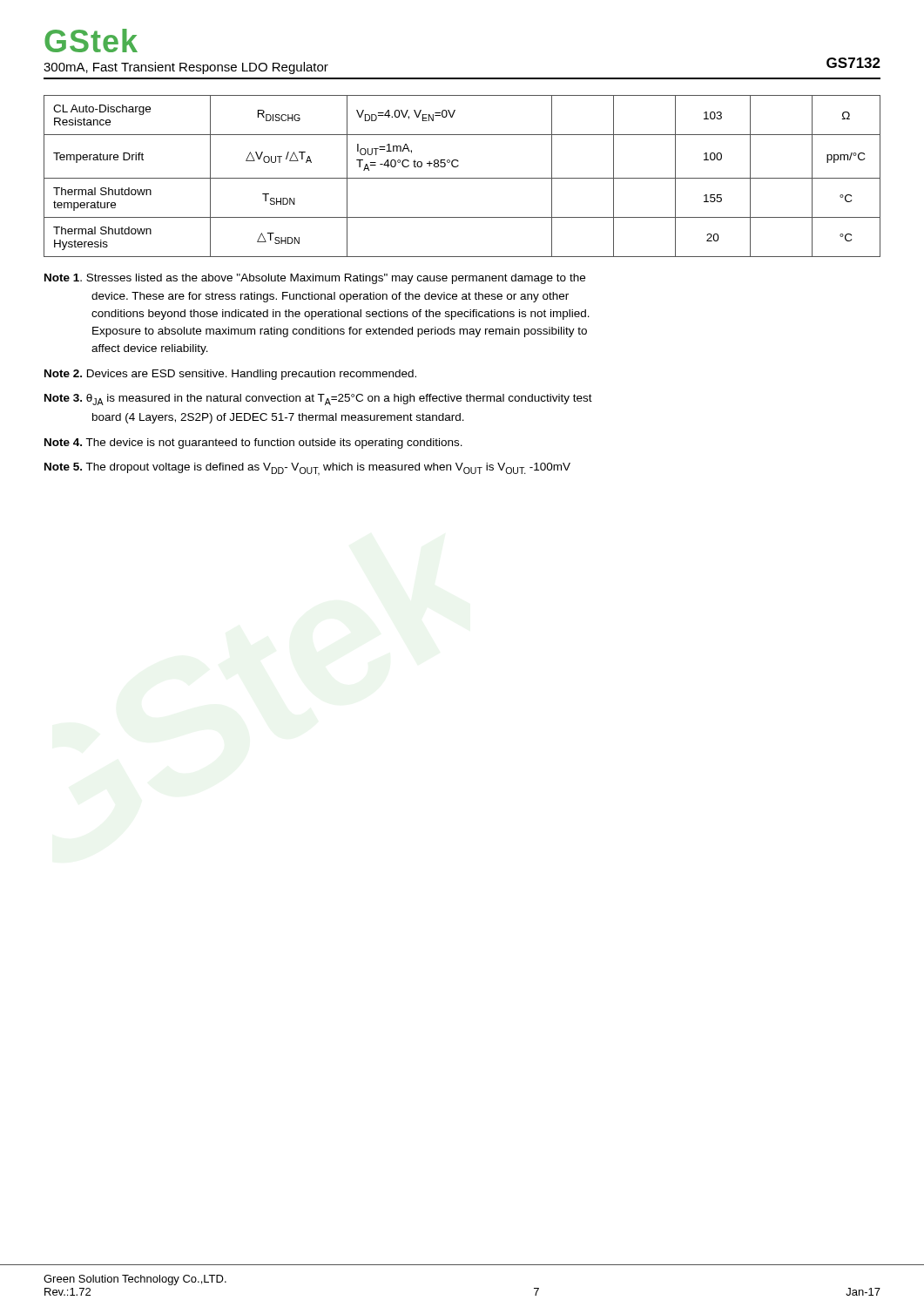Screen dimensions: 1307x924
Task: Click the passage that begins "Note 1. Stresses listed as"
Action: tap(462, 315)
